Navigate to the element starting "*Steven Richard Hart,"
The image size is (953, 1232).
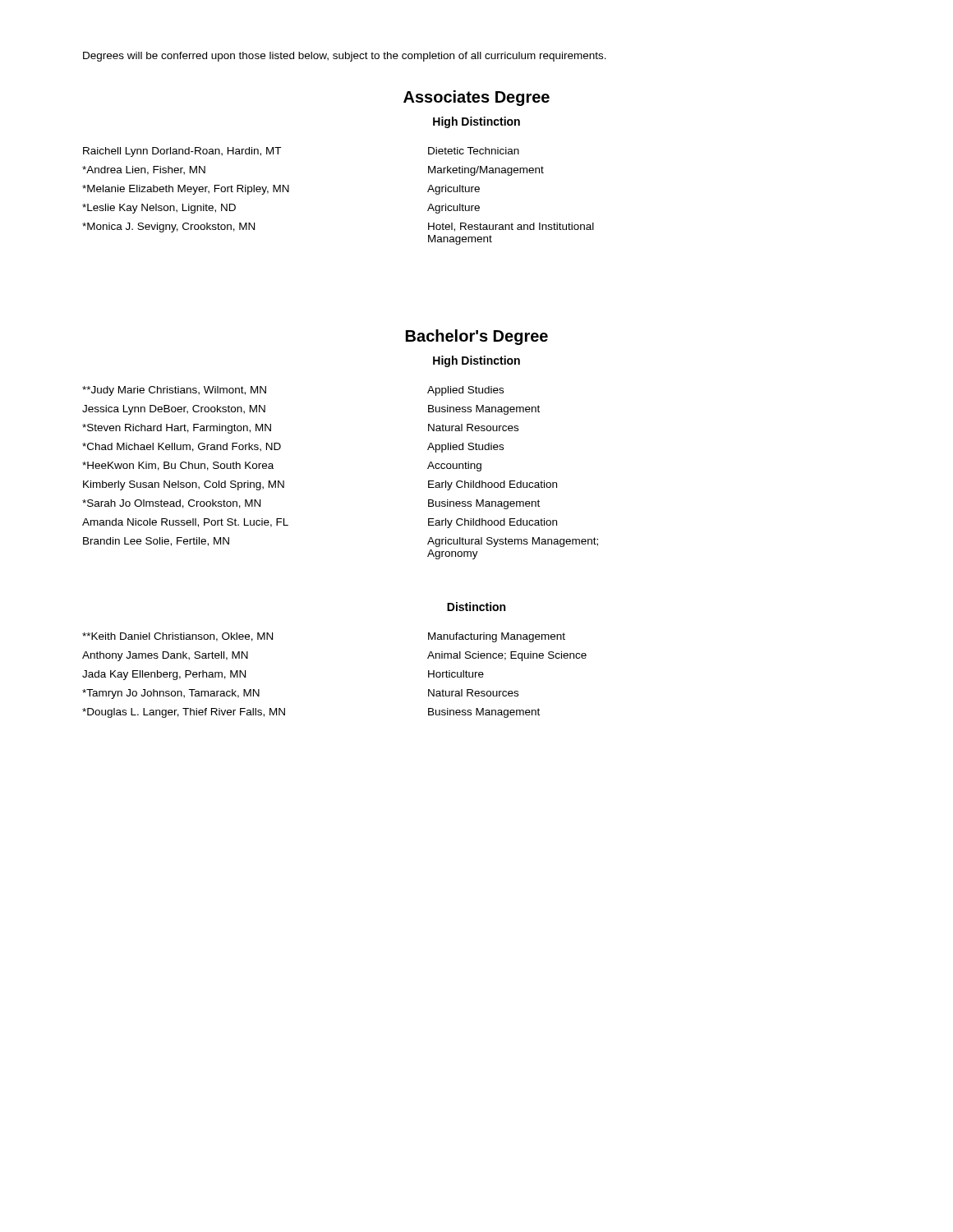pos(476,428)
